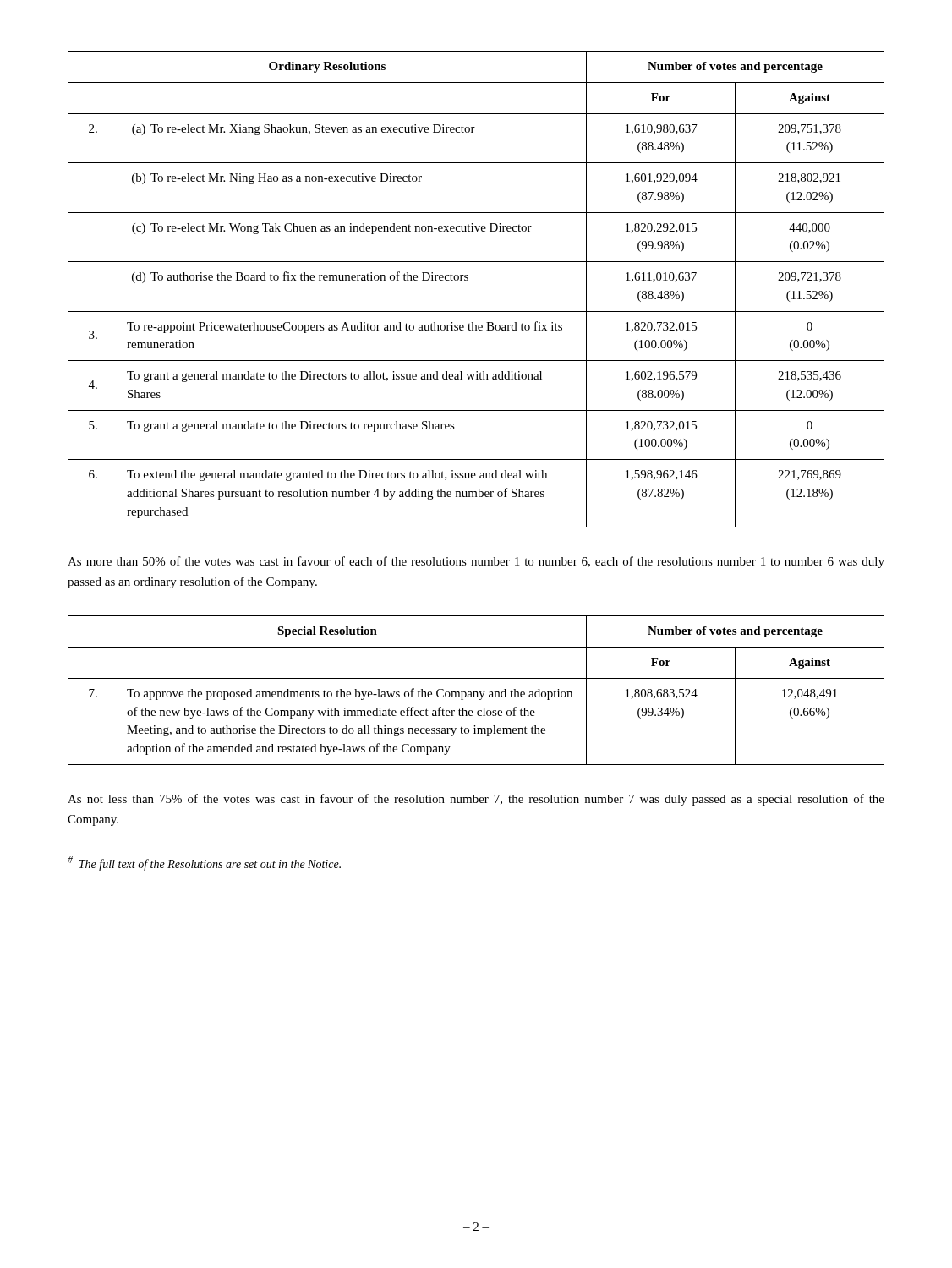This screenshot has width=952, height=1268.
Task: Click the passage that begins "As not less than 75% of"
Action: (x=476, y=809)
